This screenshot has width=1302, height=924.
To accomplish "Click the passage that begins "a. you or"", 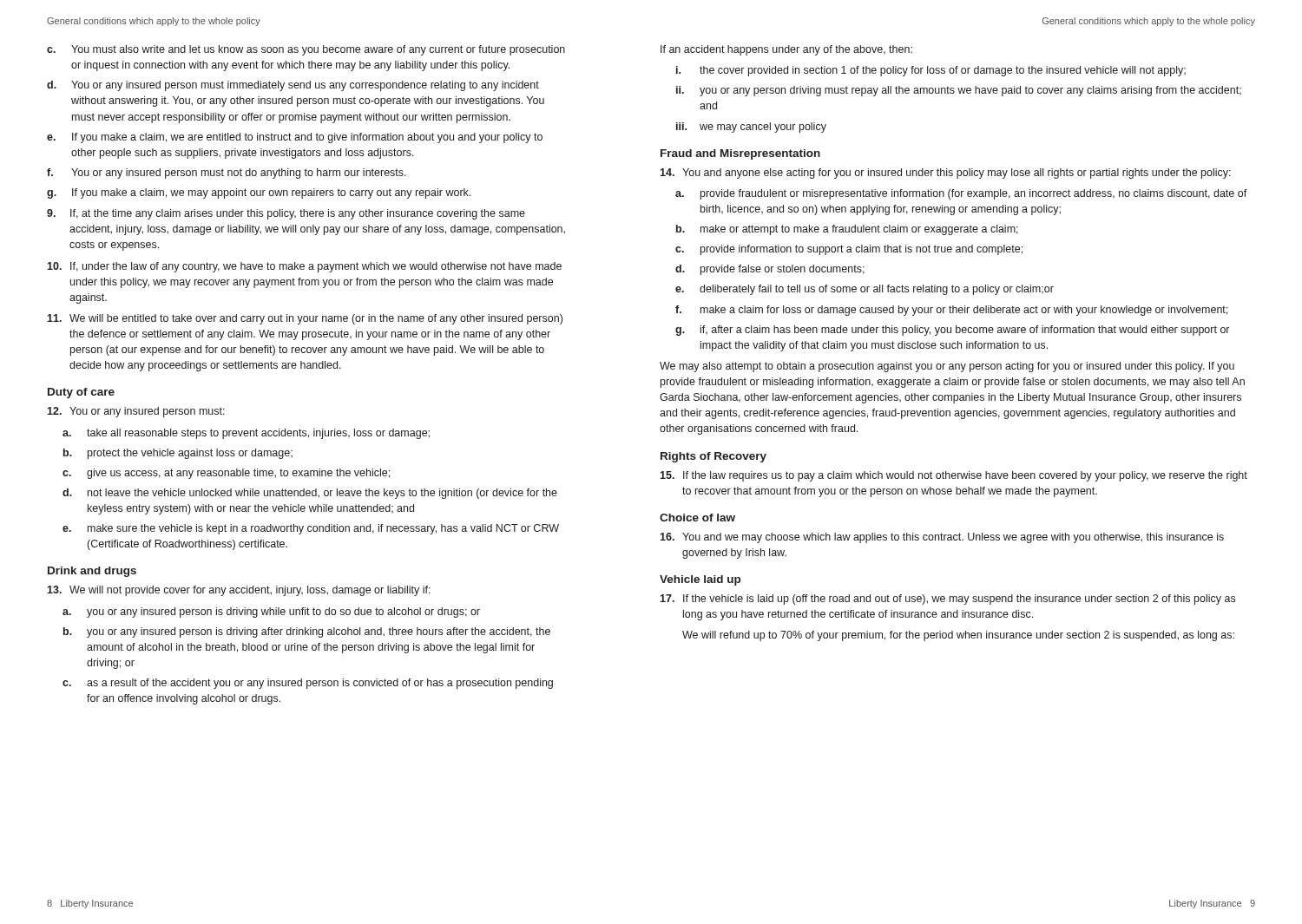I will [x=315, y=611].
